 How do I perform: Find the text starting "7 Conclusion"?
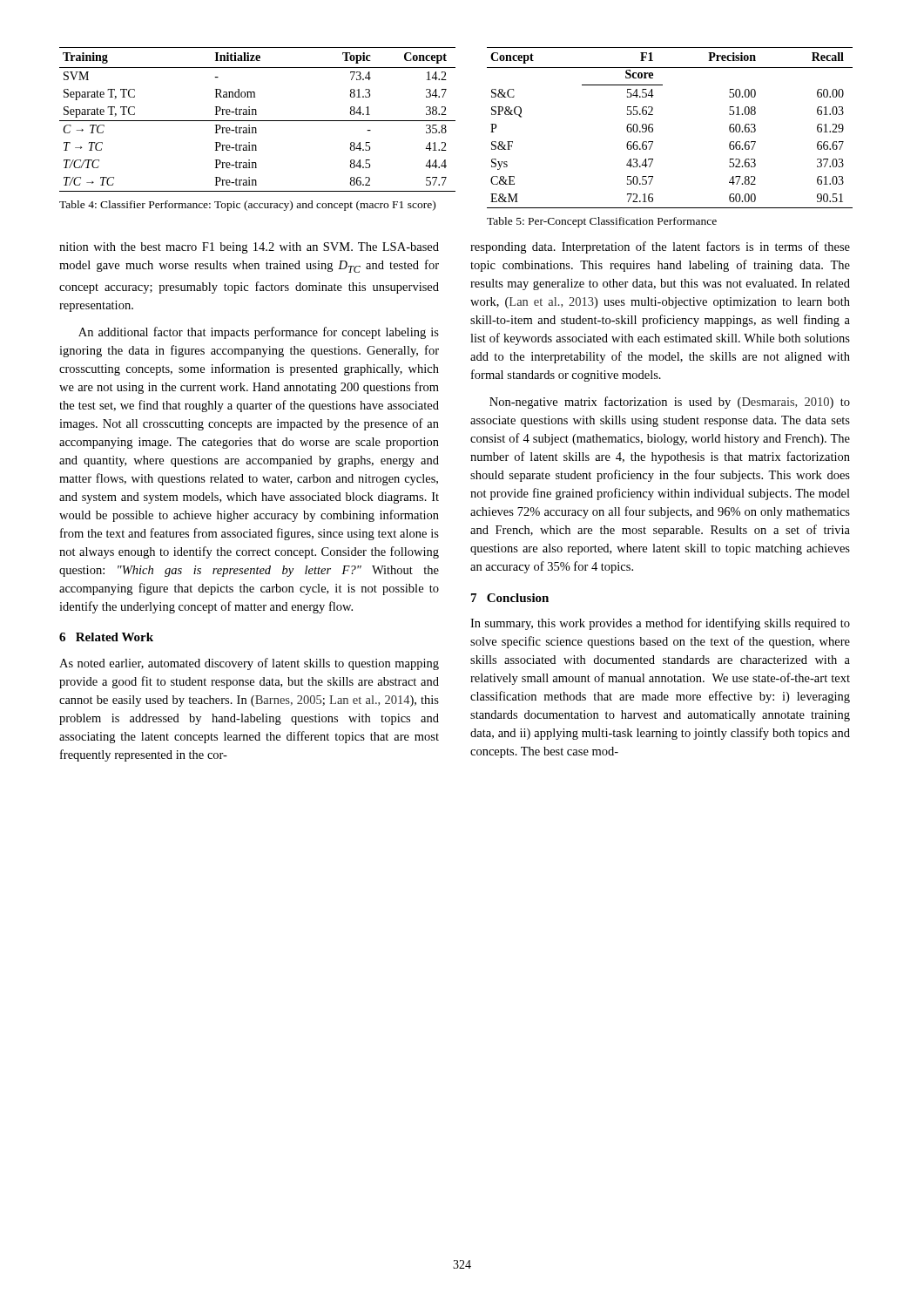tap(510, 597)
